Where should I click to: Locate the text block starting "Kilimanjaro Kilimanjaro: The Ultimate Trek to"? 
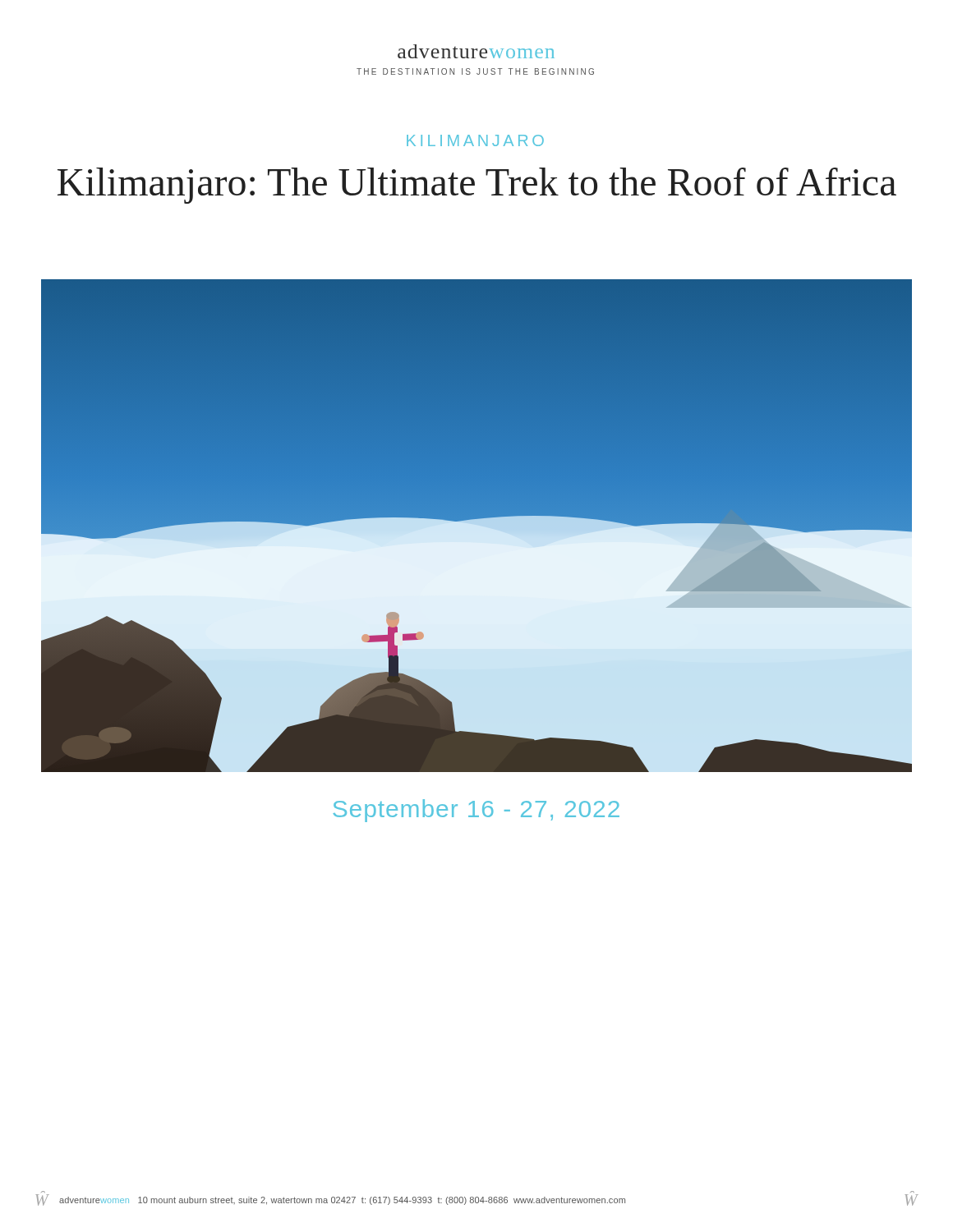point(476,169)
